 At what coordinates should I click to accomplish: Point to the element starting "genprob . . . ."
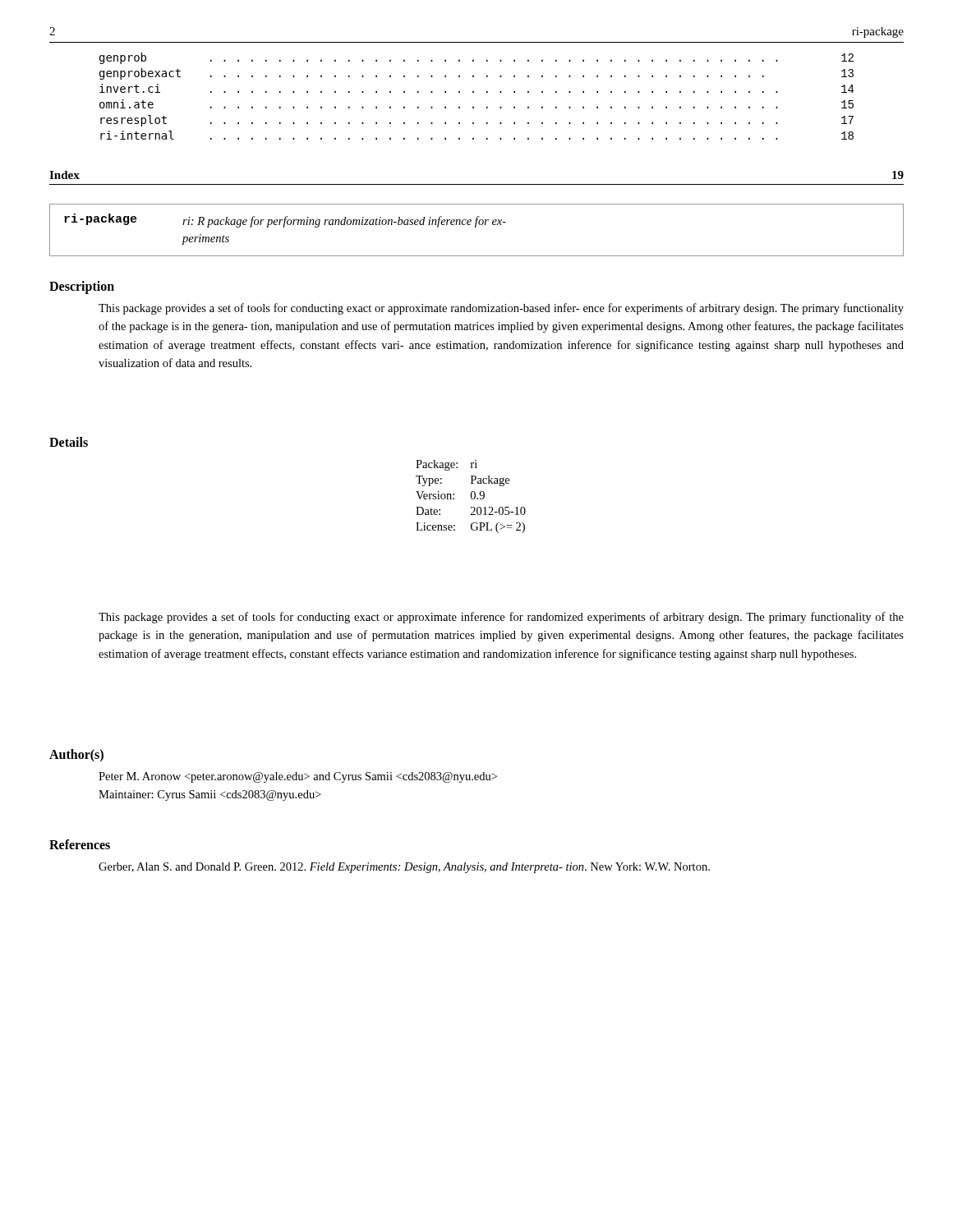tap(476, 58)
